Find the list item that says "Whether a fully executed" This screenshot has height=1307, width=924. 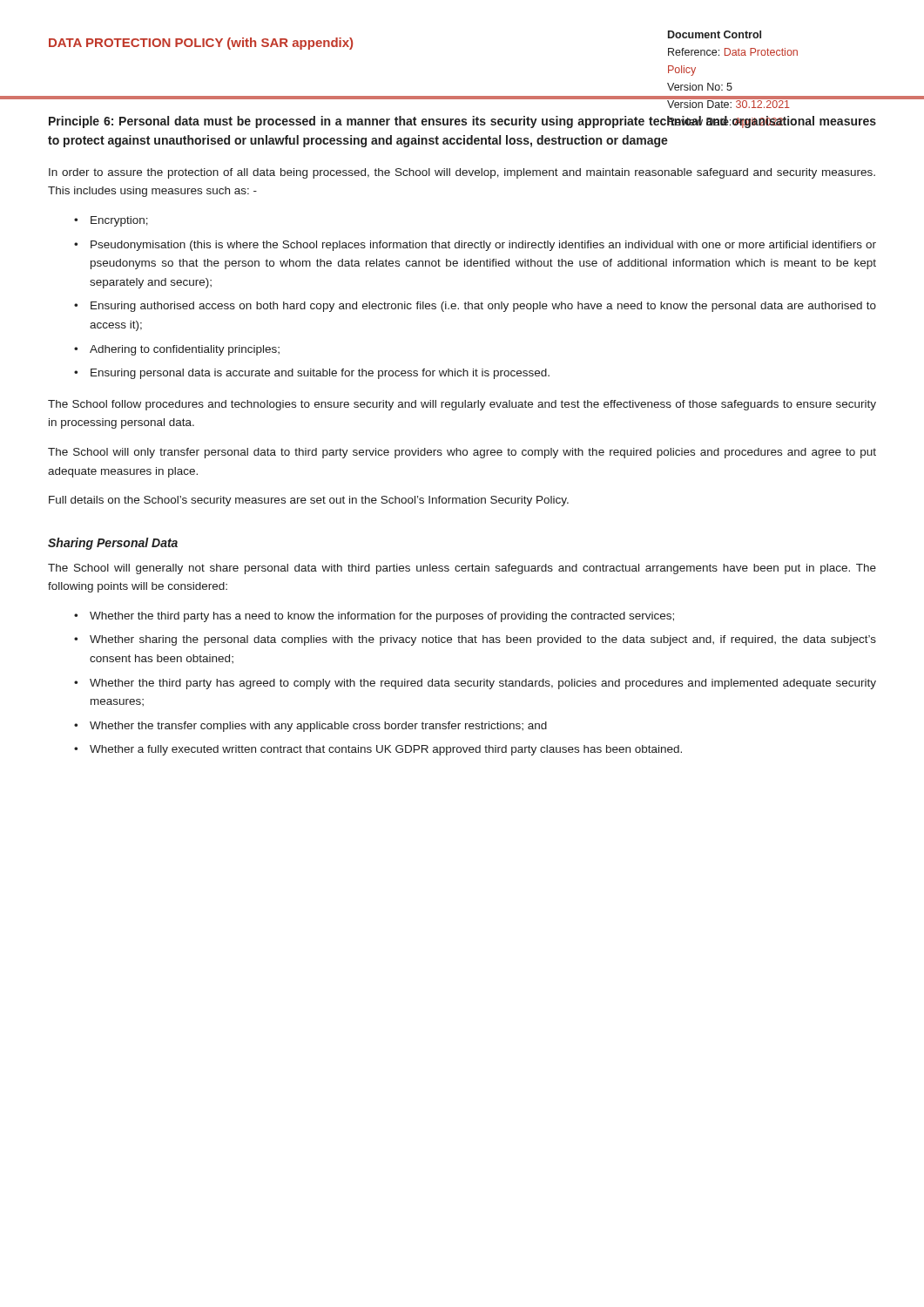pyautogui.click(x=386, y=749)
